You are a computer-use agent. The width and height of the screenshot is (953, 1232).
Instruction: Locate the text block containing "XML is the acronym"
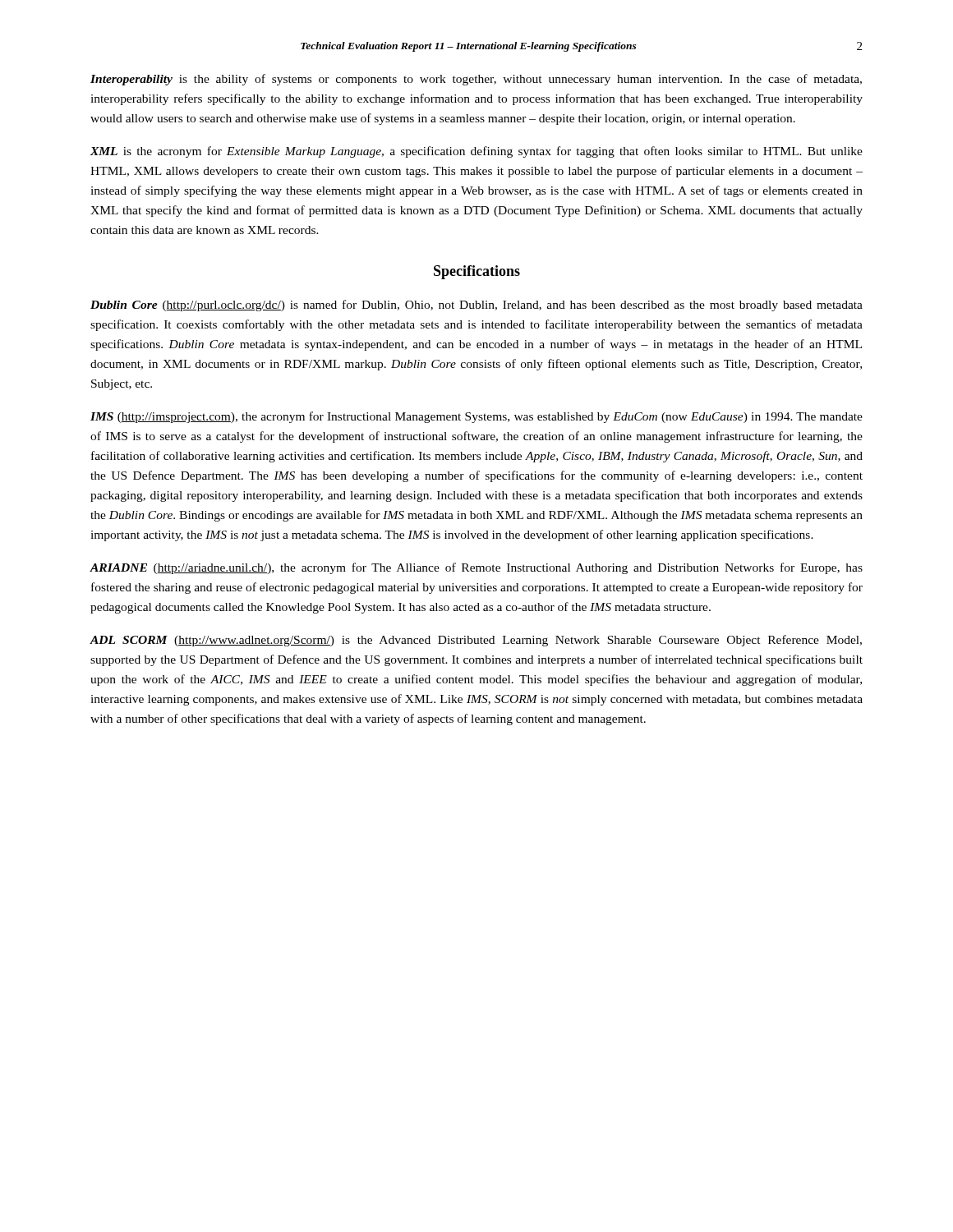click(x=476, y=190)
